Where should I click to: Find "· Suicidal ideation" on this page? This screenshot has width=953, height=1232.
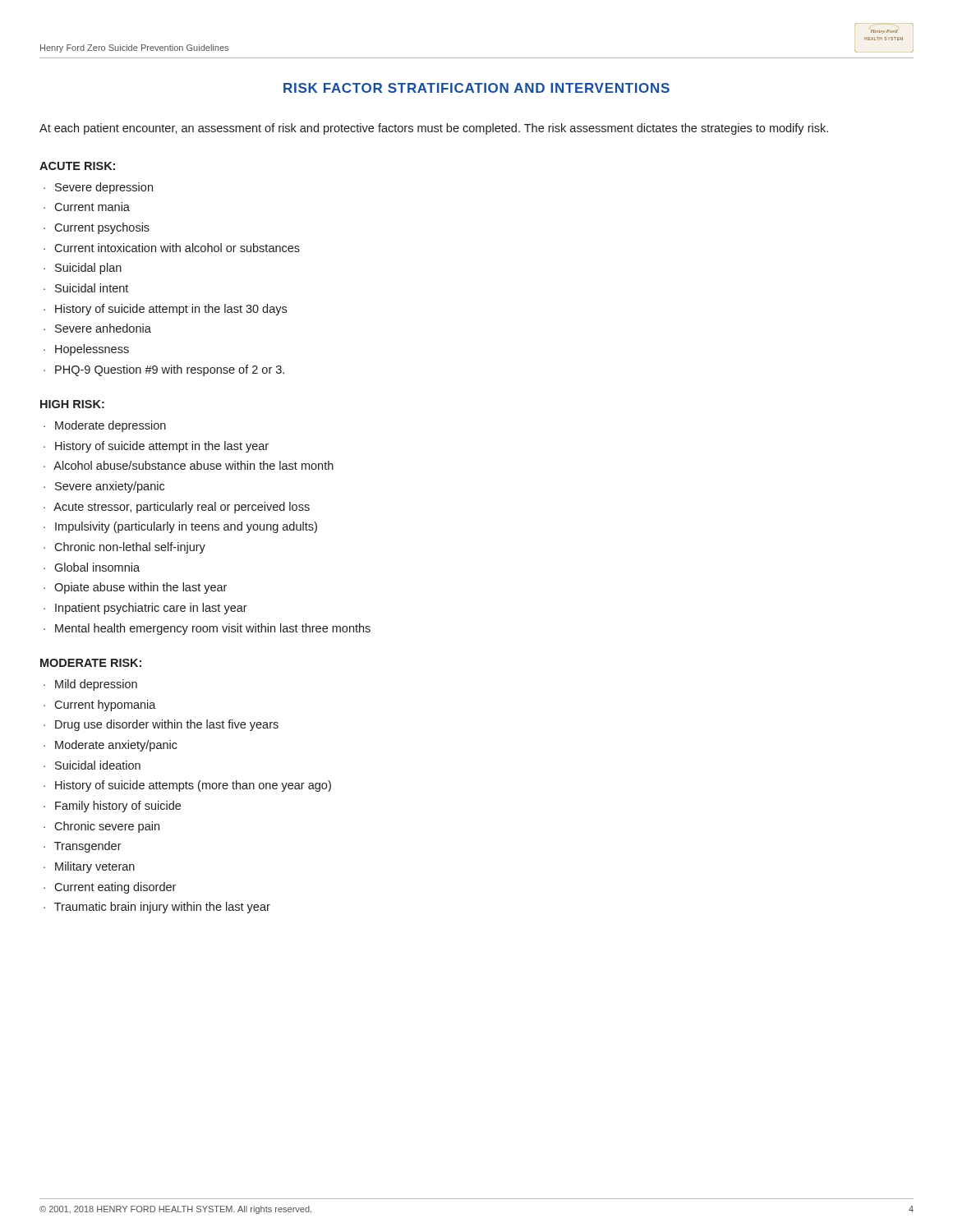pyautogui.click(x=92, y=766)
